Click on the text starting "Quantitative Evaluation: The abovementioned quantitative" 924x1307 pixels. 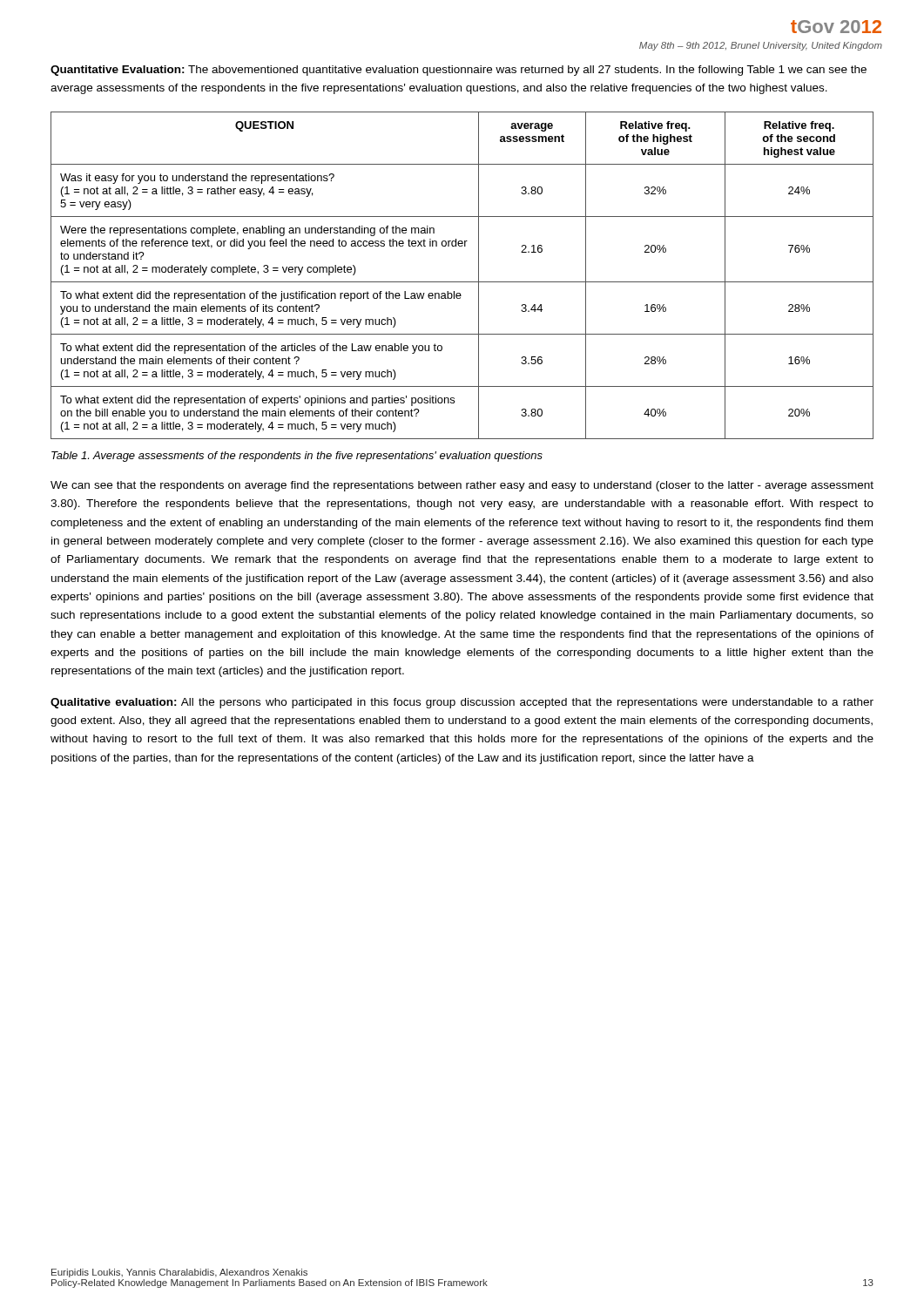pyautogui.click(x=459, y=78)
